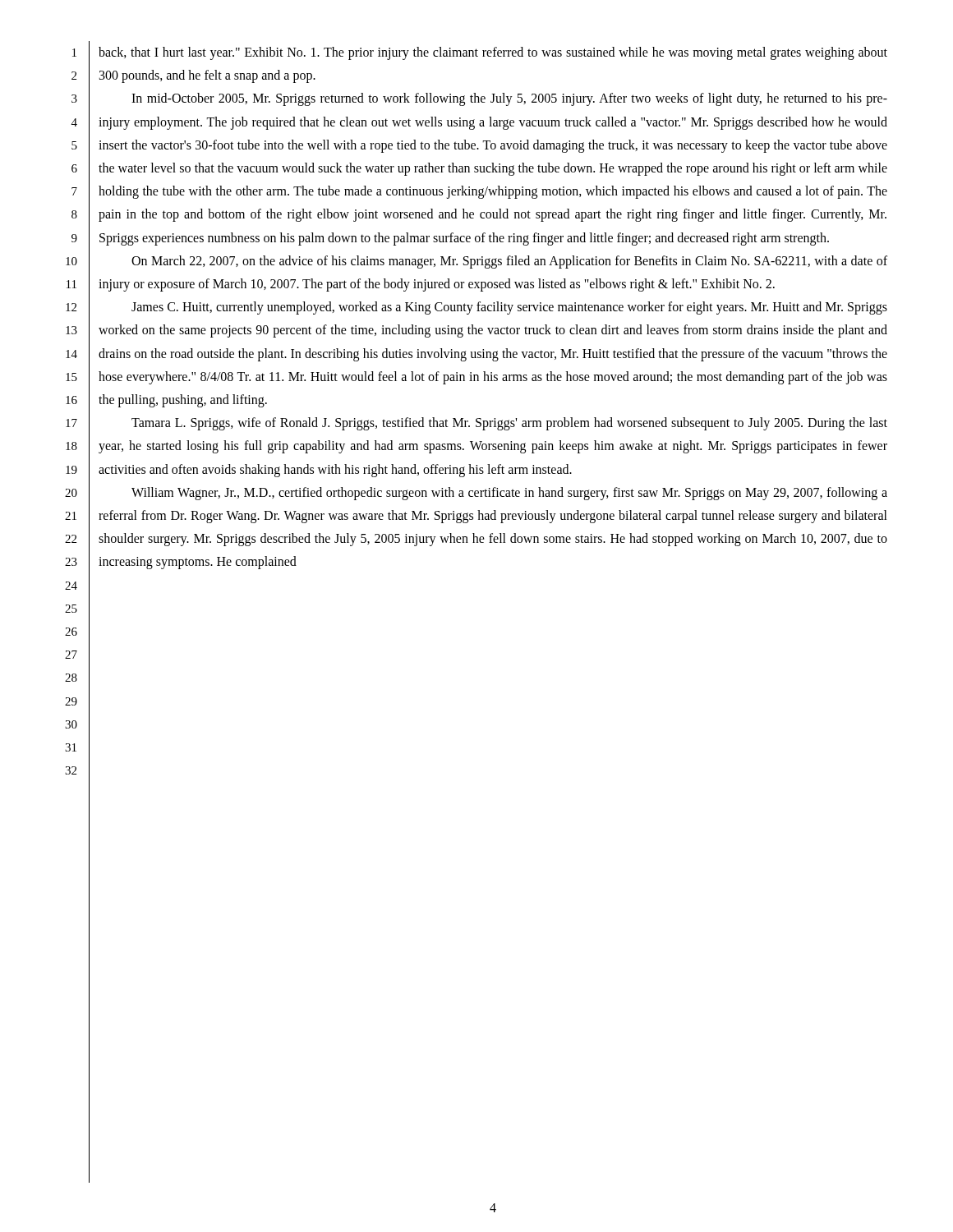Select the text block that reads "On March 22, 2007, on"
The height and width of the screenshot is (1232, 953).
tap(493, 272)
